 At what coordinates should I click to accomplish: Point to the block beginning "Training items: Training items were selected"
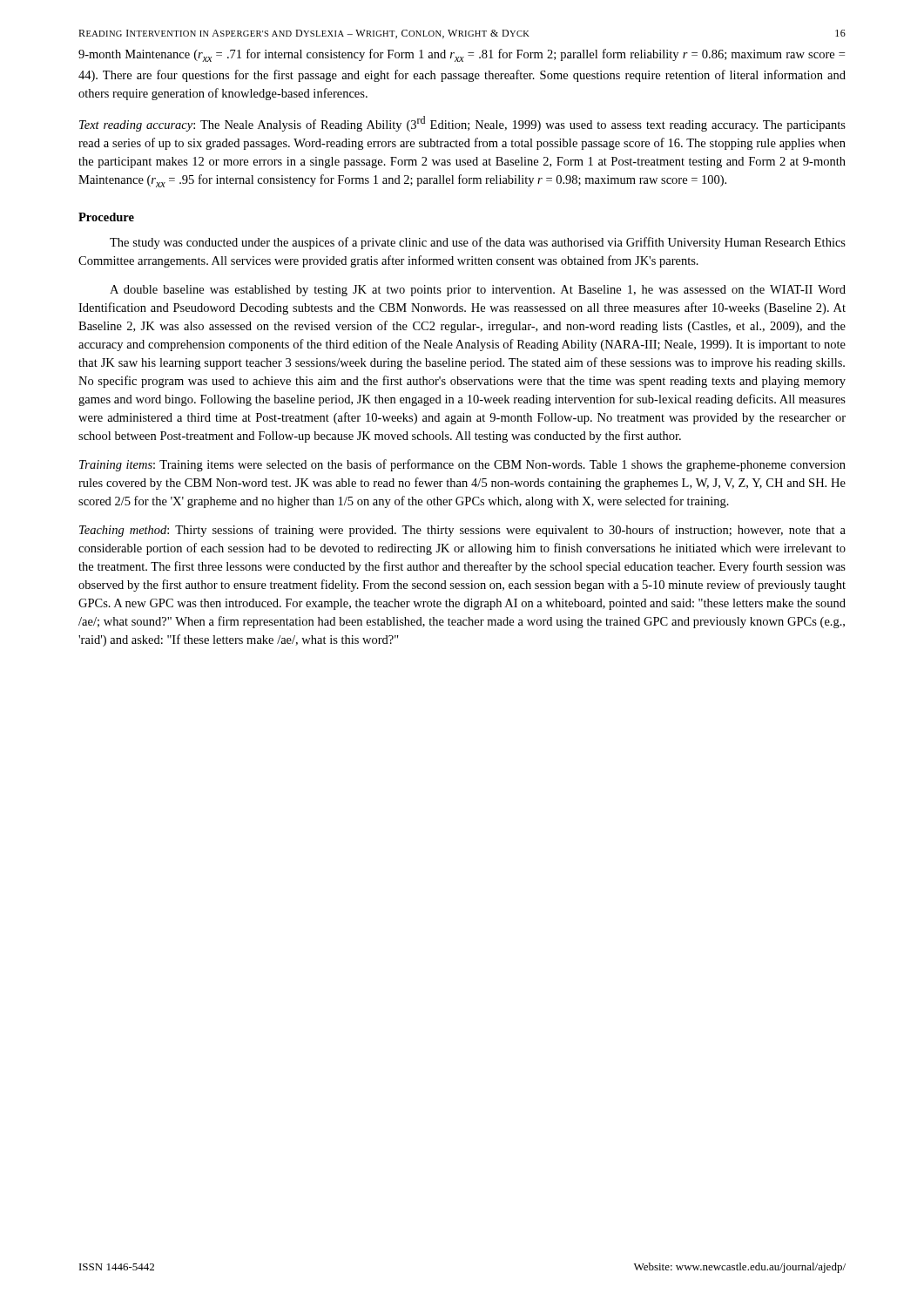pos(462,483)
